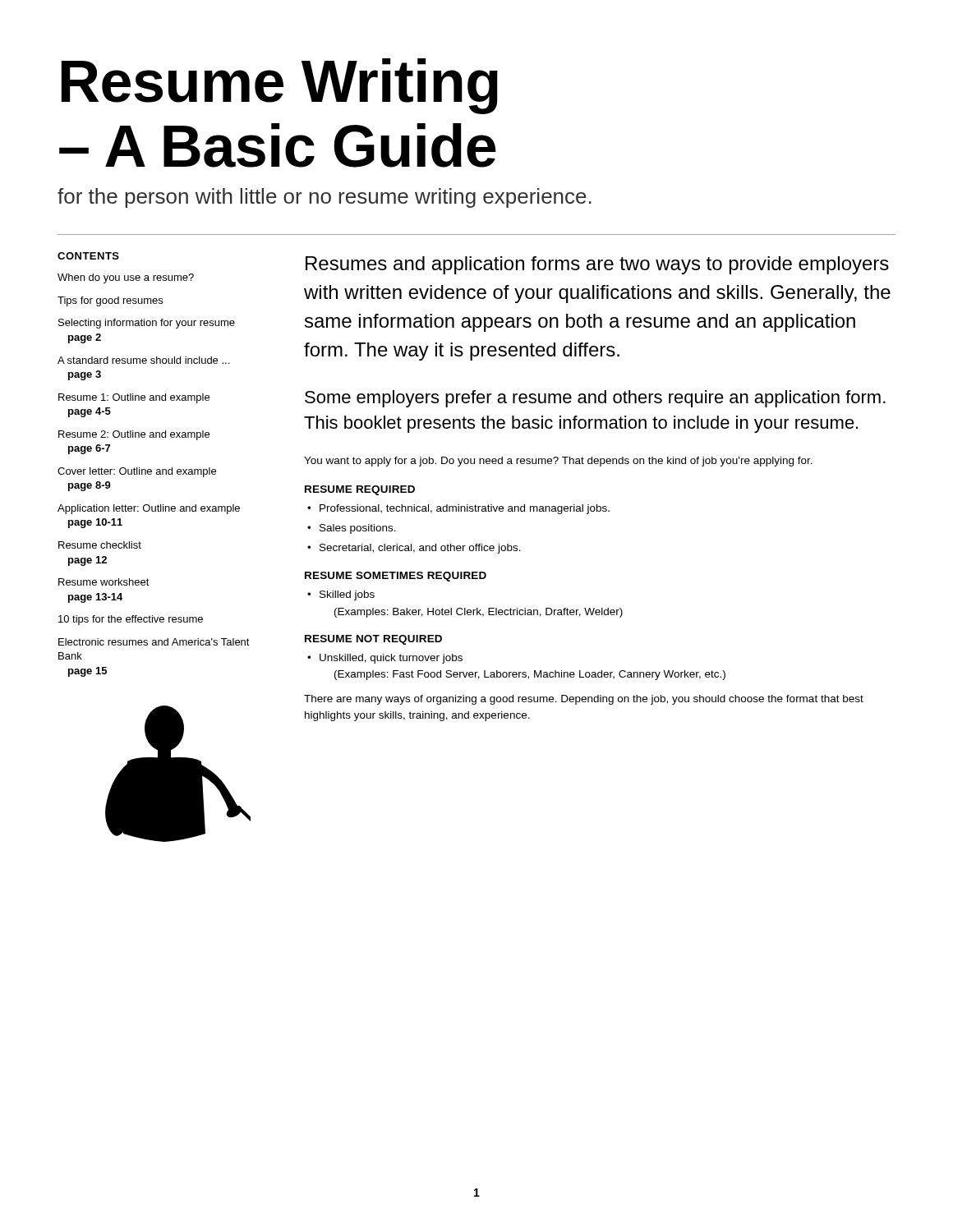Locate the list item with the text "Selecting information for your resumepage 2"

[164, 331]
